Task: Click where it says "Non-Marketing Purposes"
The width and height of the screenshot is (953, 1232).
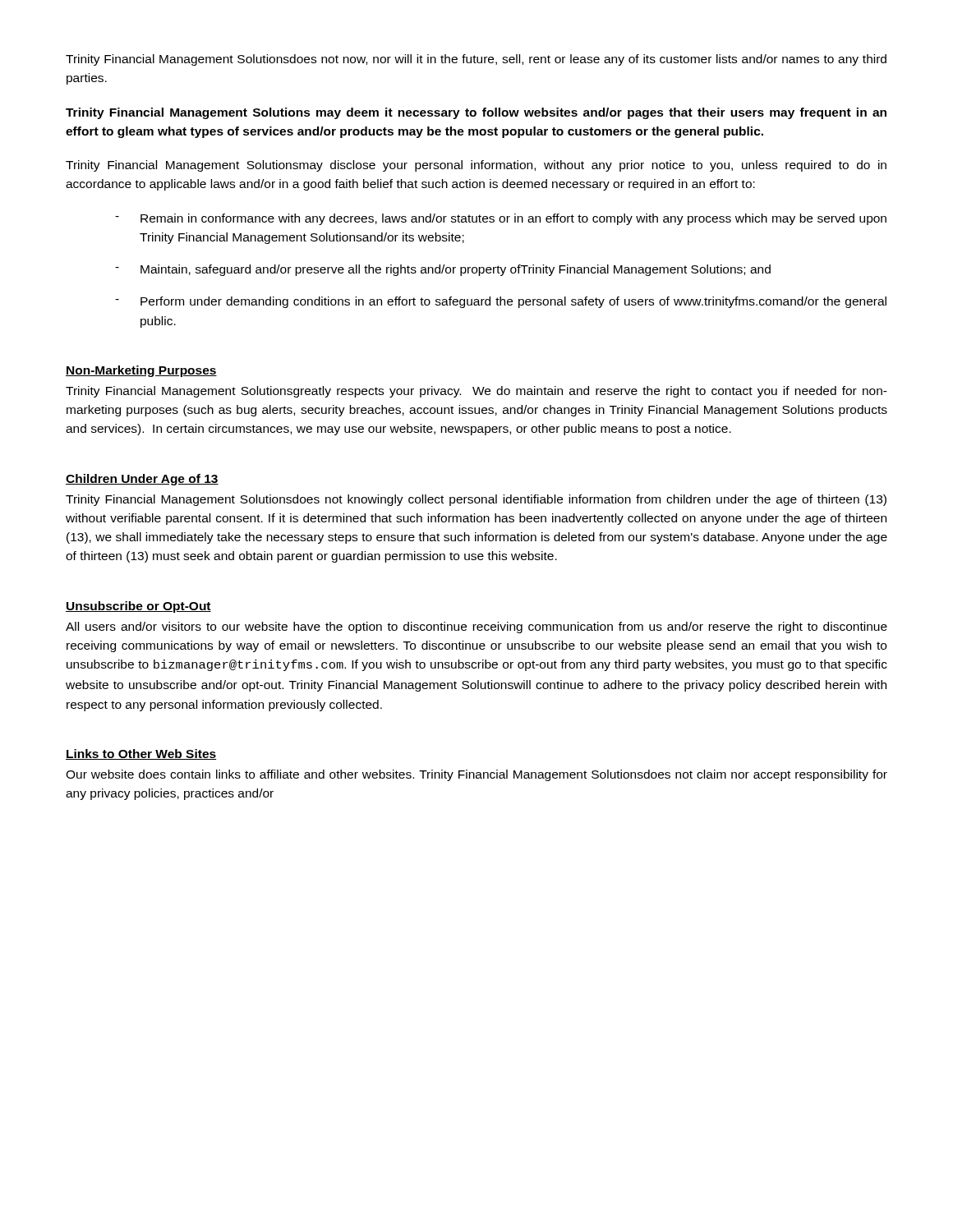Action: pyautogui.click(x=141, y=370)
